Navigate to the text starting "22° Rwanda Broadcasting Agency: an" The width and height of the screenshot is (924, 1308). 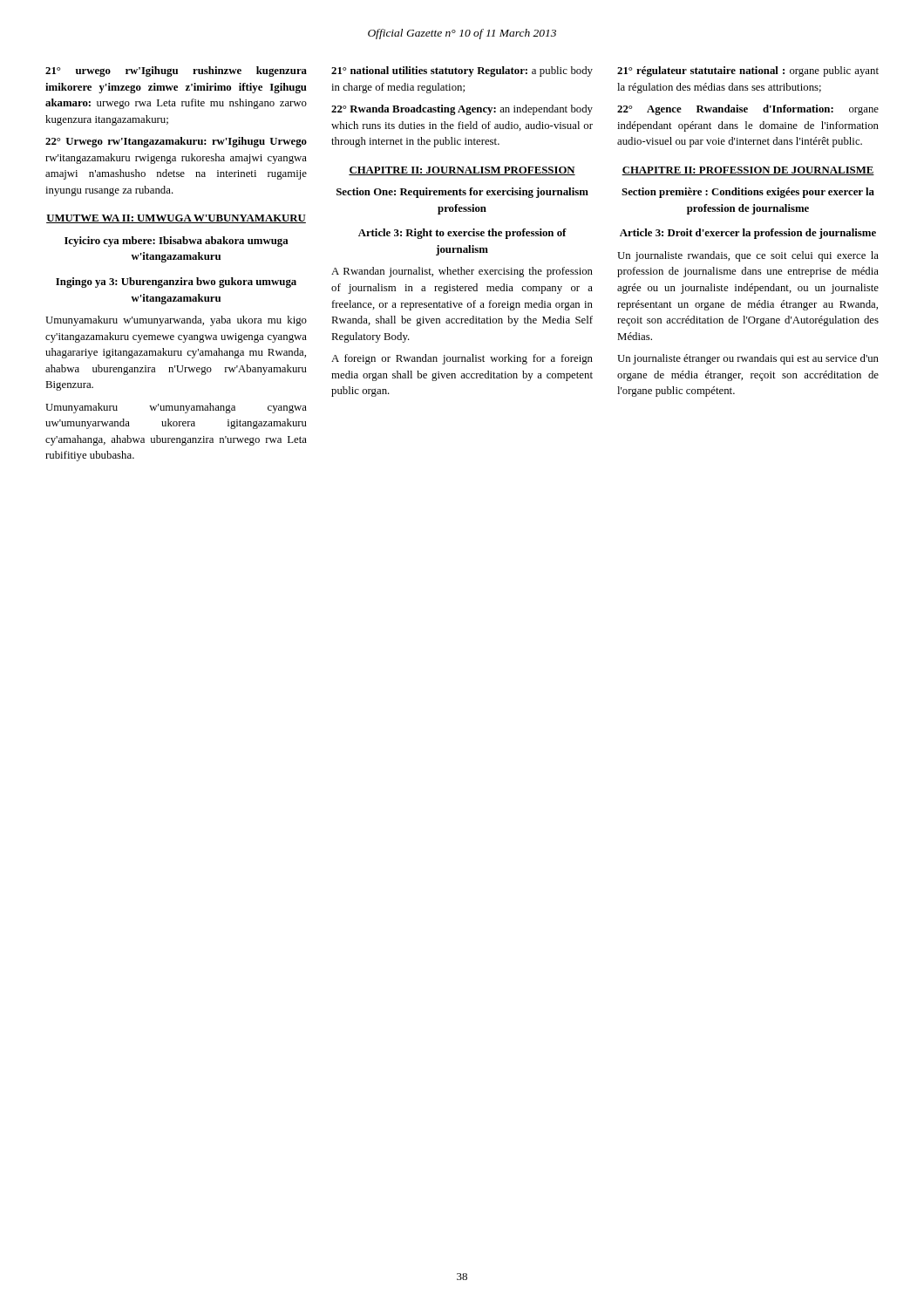click(x=462, y=126)
